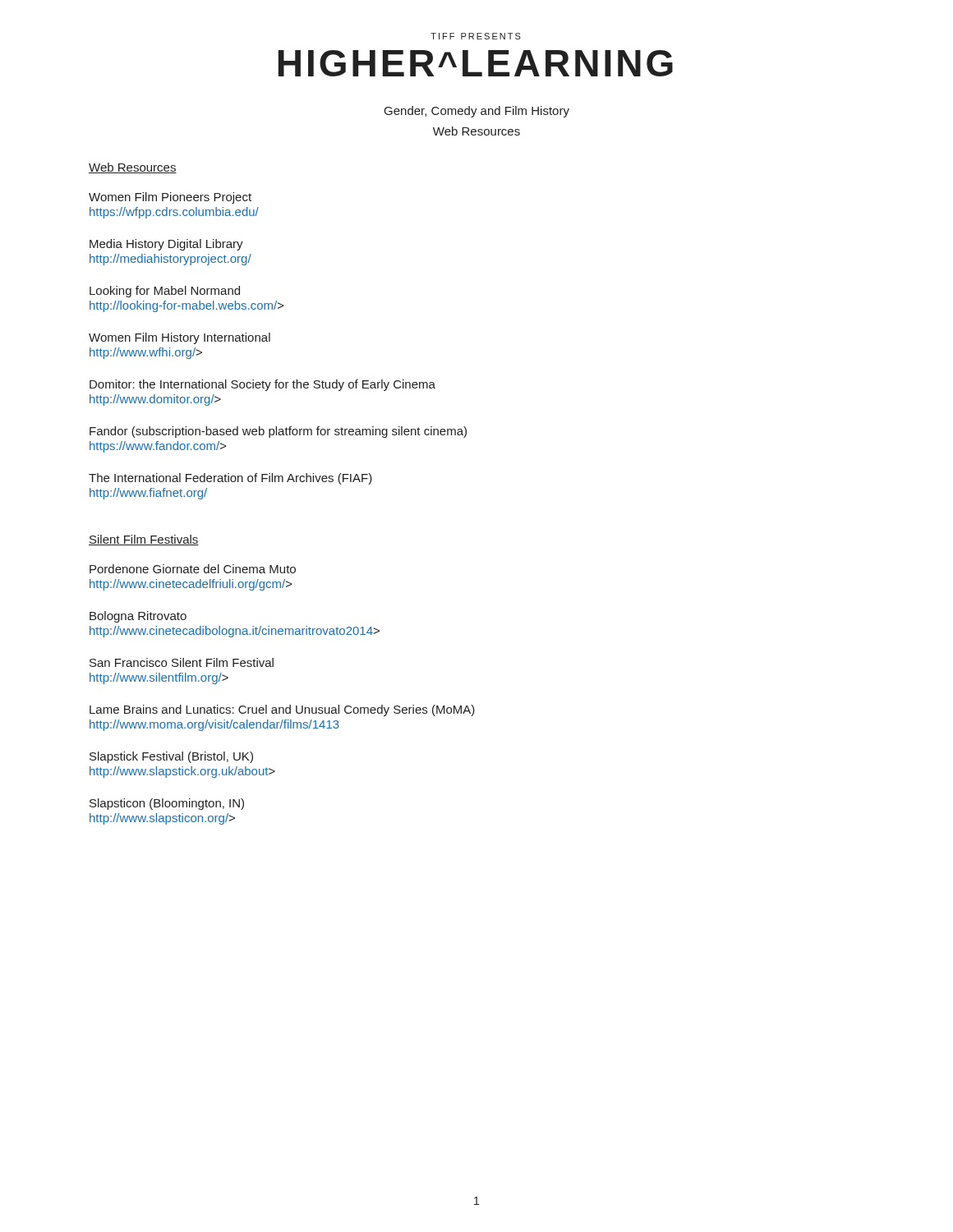Select the text starting "Domitor: the International"
953x1232 pixels.
coord(442,391)
